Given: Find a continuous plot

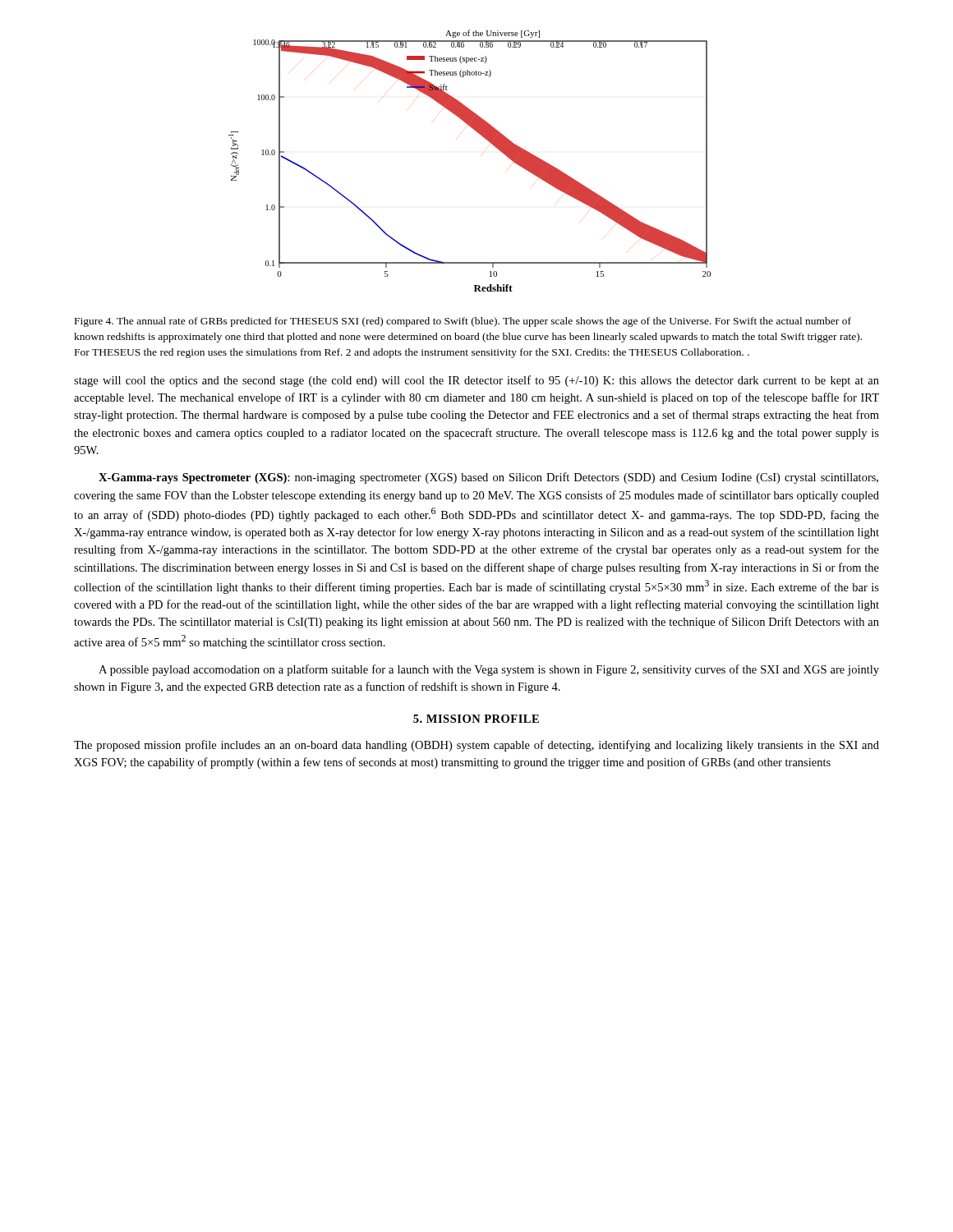Looking at the screenshot, I should point(476,167).
